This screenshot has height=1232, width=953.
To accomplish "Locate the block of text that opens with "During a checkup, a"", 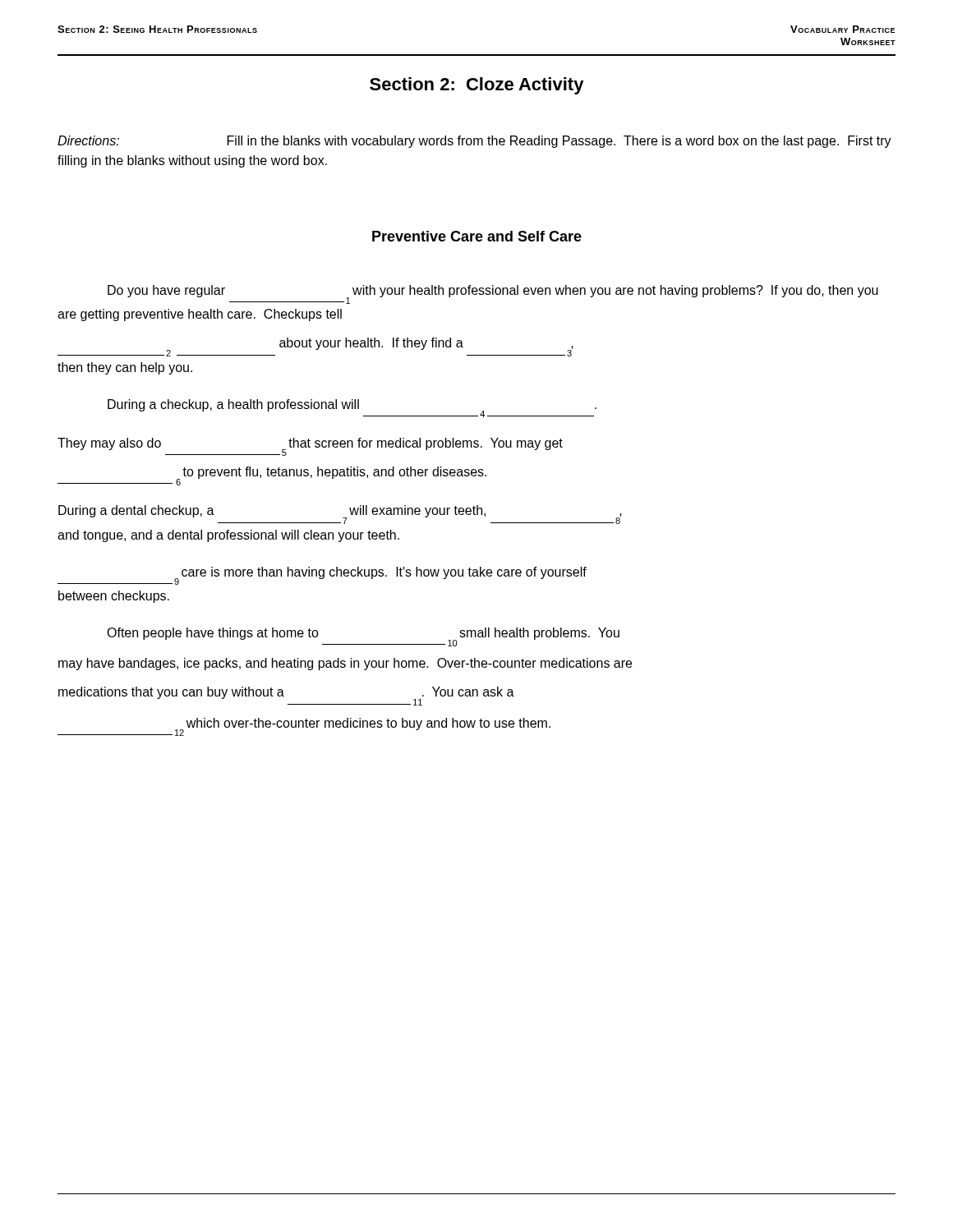I will (352, 405).
